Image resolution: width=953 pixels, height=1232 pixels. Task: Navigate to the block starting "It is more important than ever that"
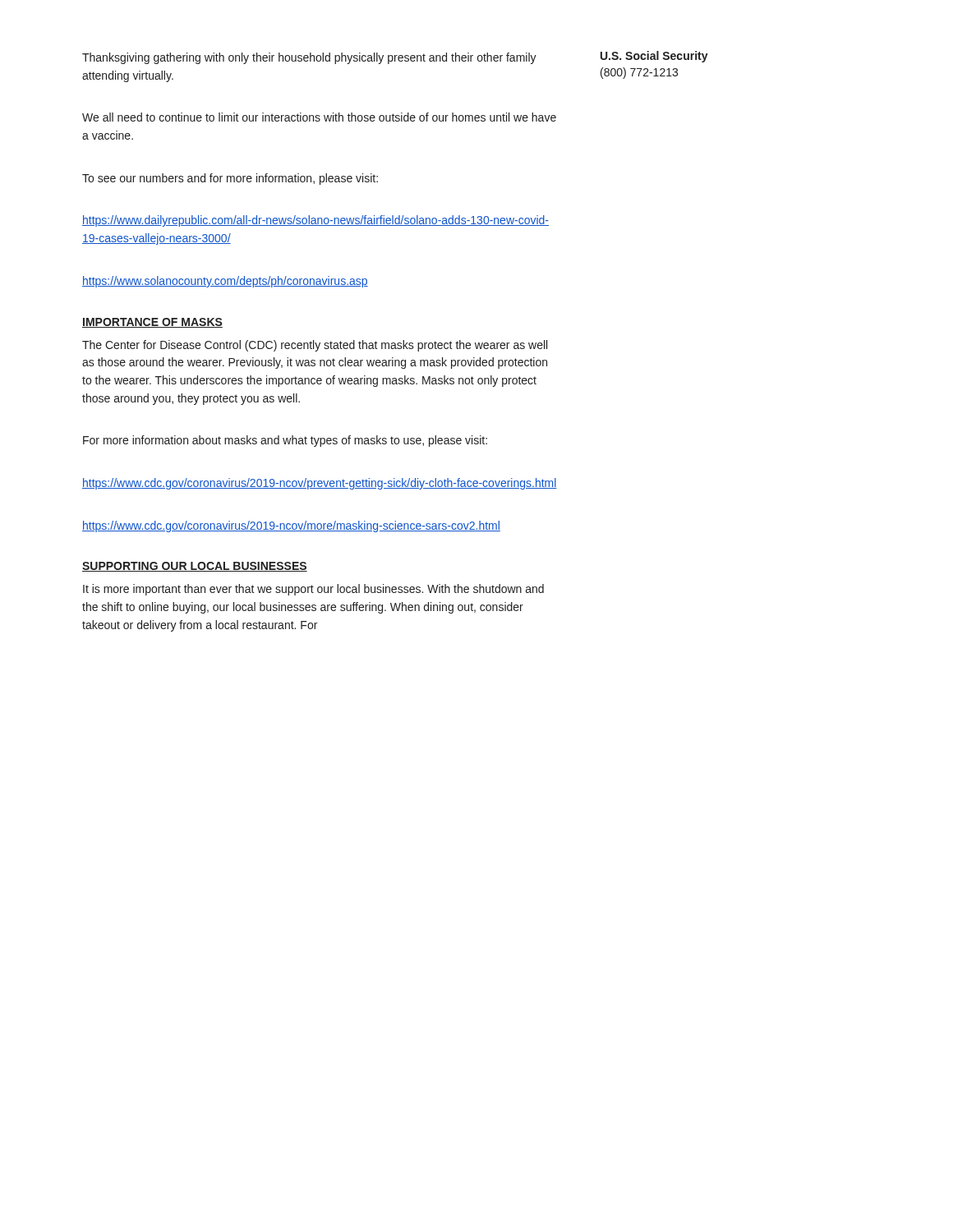pyautogui.click(x=313, y=607)
